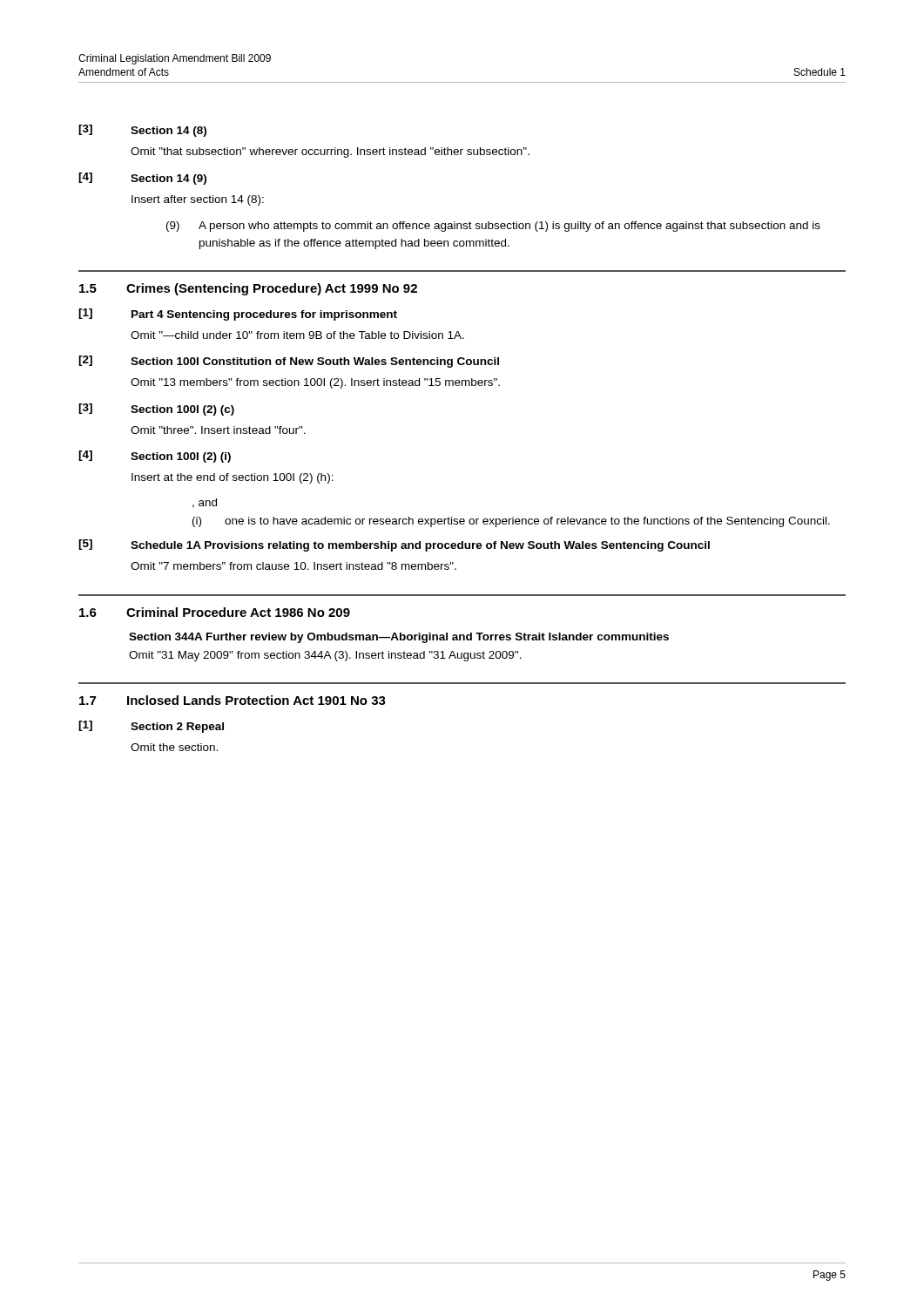Find the block on this page that starts "[4] Section 14 (9)"
Image resolution: width=924 pixels, height=1307 pixels.
coord(142,179)
